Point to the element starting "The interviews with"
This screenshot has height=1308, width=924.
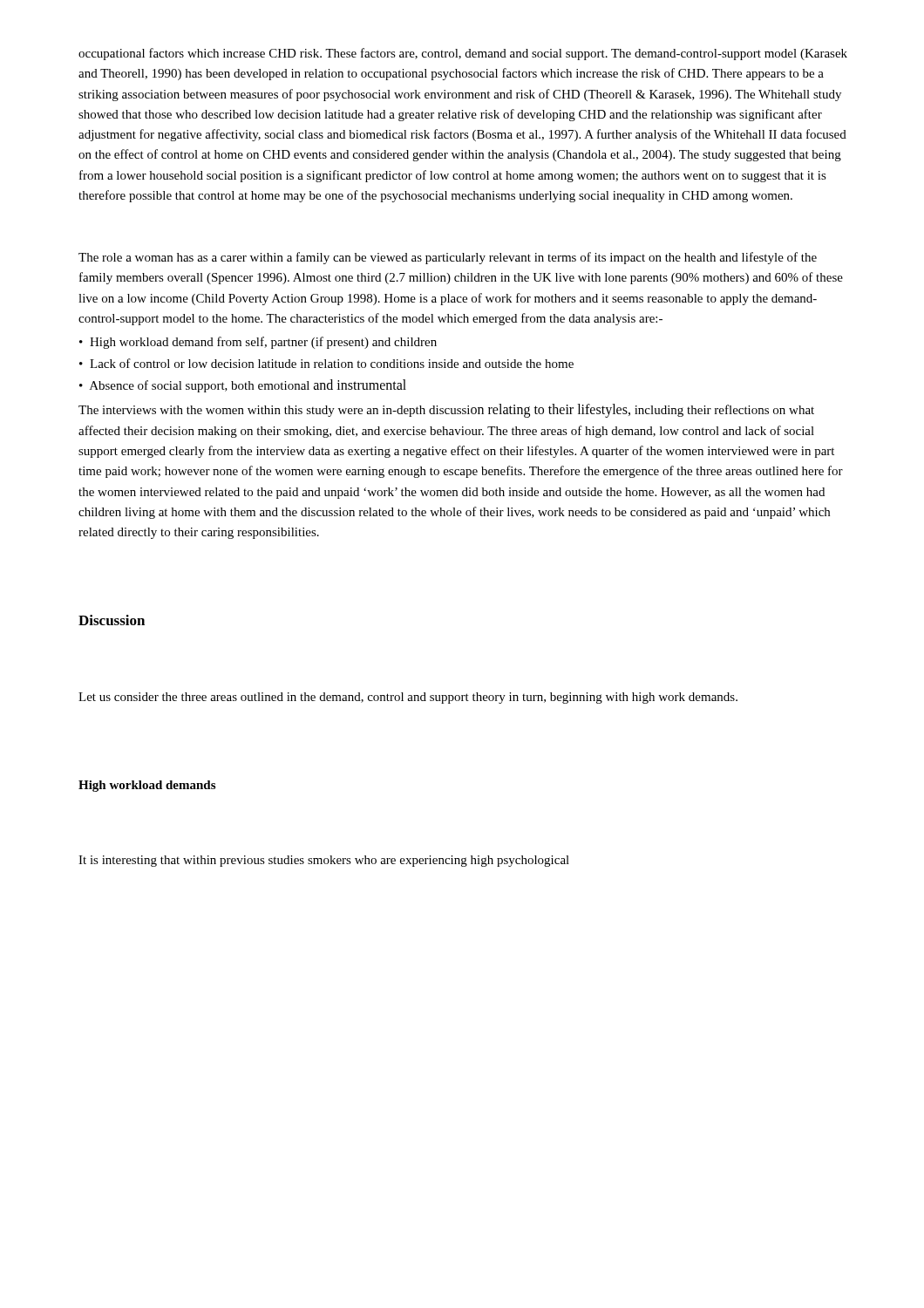461,470
